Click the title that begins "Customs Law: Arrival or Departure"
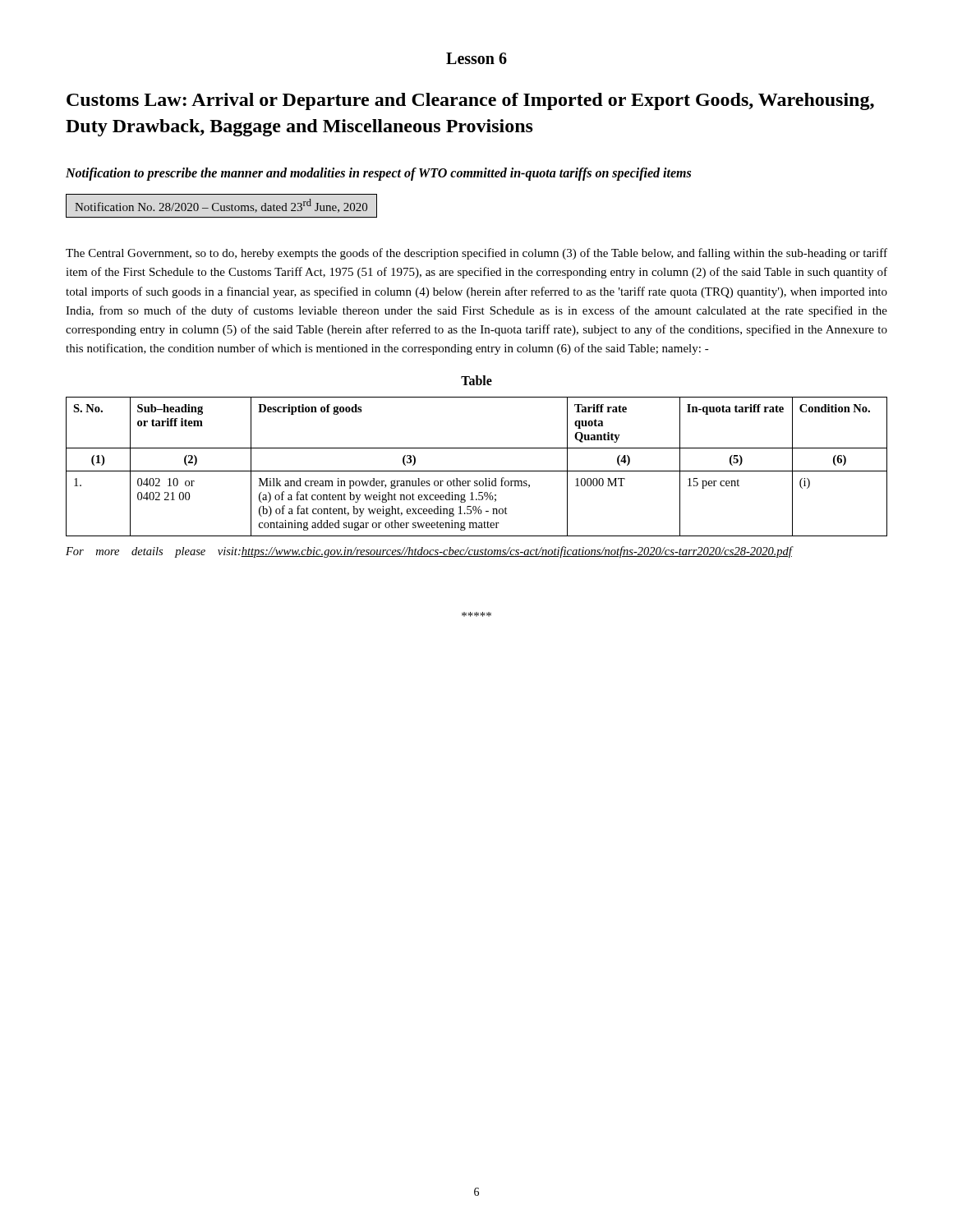The image size is (953, 1232). pyautogui.click(x=470, y=113)
